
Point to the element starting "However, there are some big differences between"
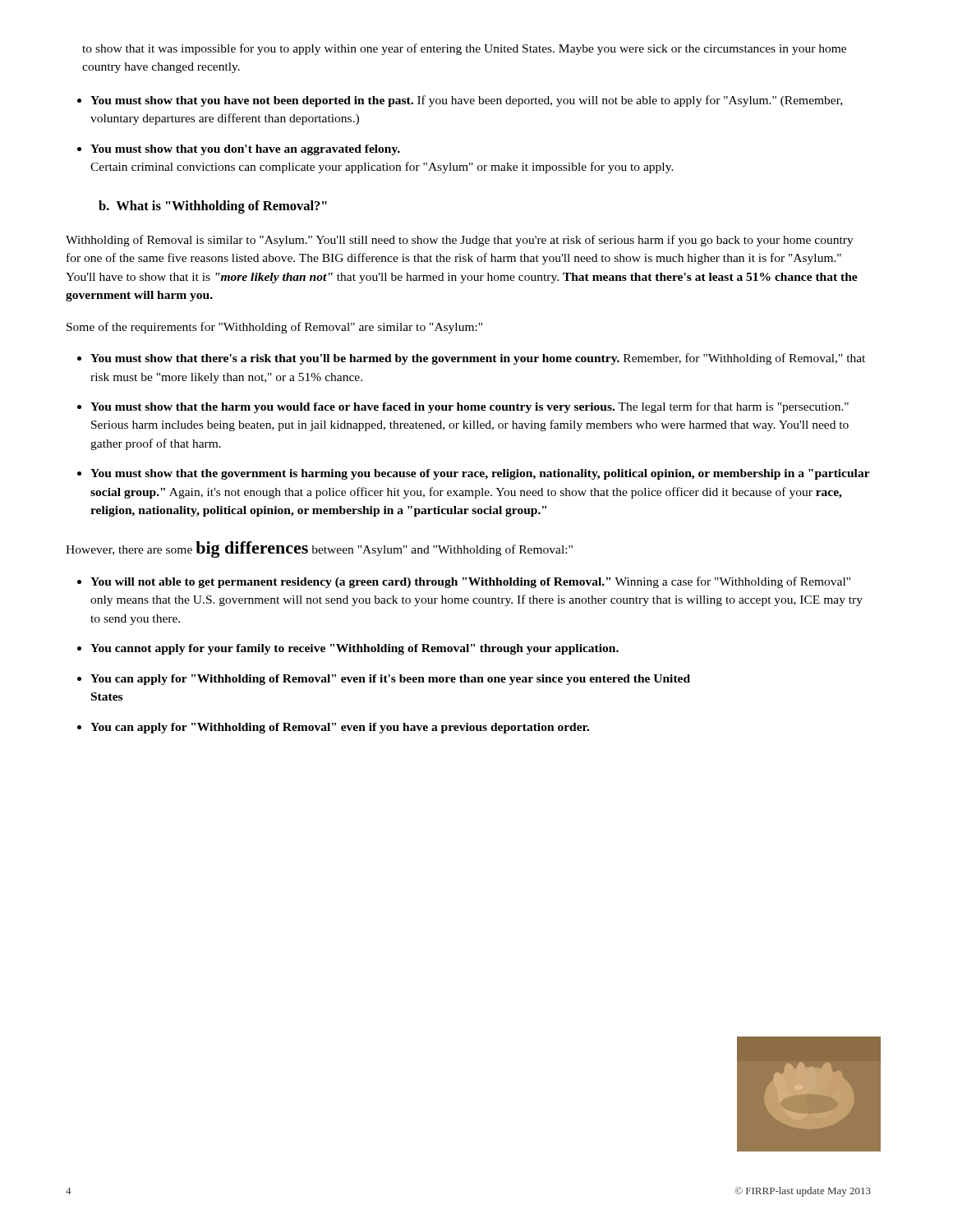tap(320, 547)
